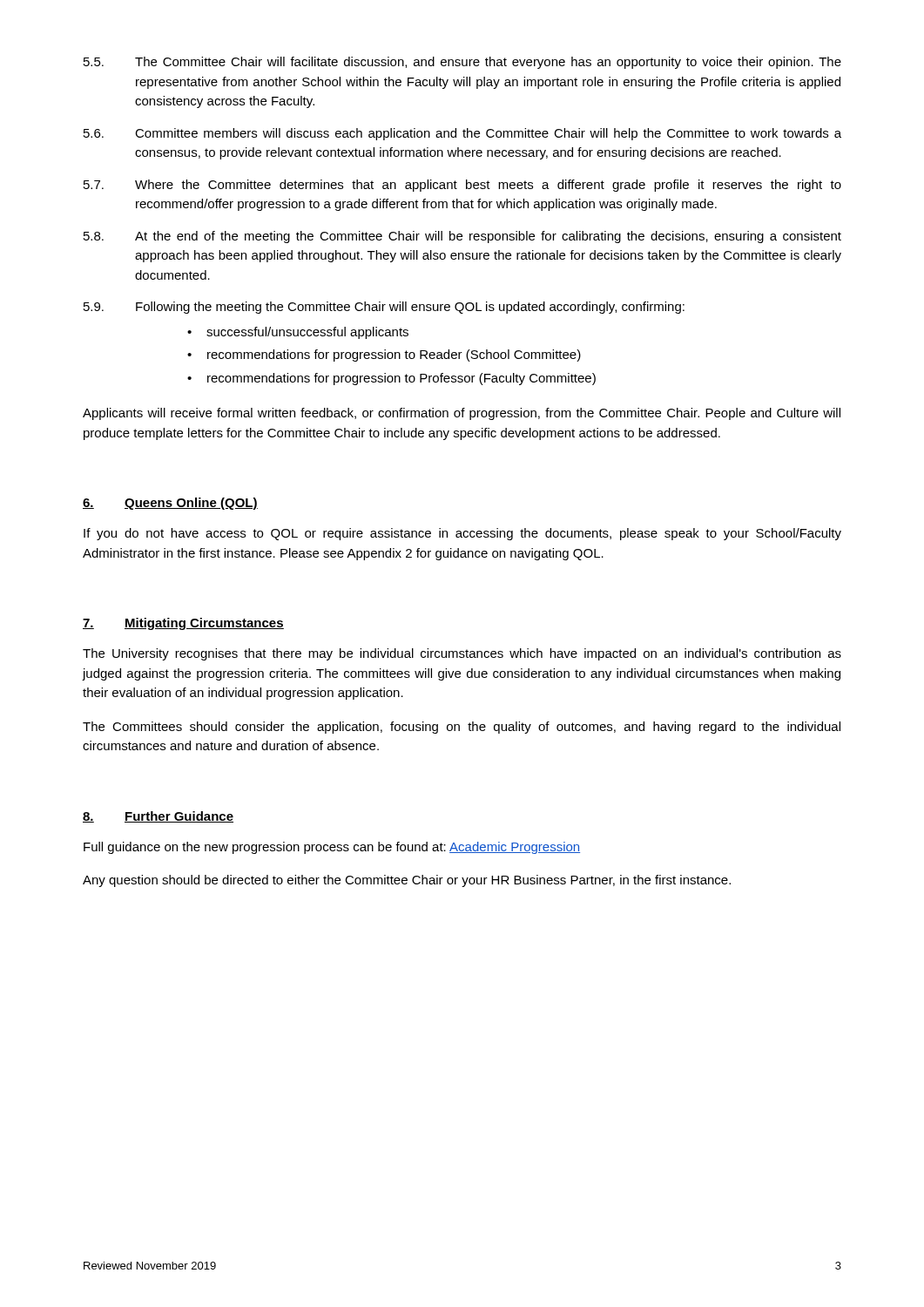924x1307 pixels.
Task: Locate the block of text that opens with "The University recognises that there"
Action: tap(462, 673)
